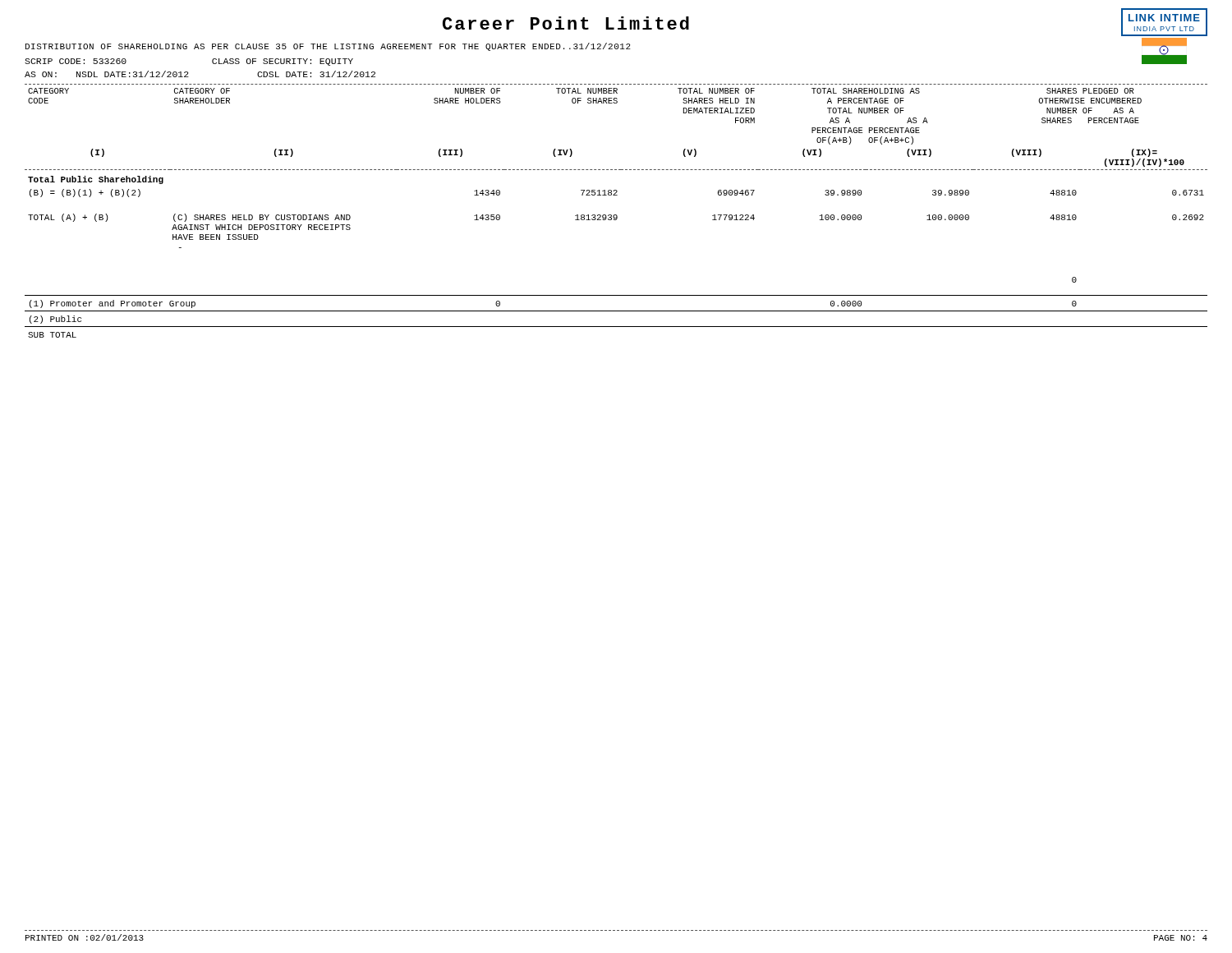Viewport: 1232px width, 953px height.
Task: Find the table that mentions "TOTAL SHAREHOLDING AS"
Action: tap(616, 213)
